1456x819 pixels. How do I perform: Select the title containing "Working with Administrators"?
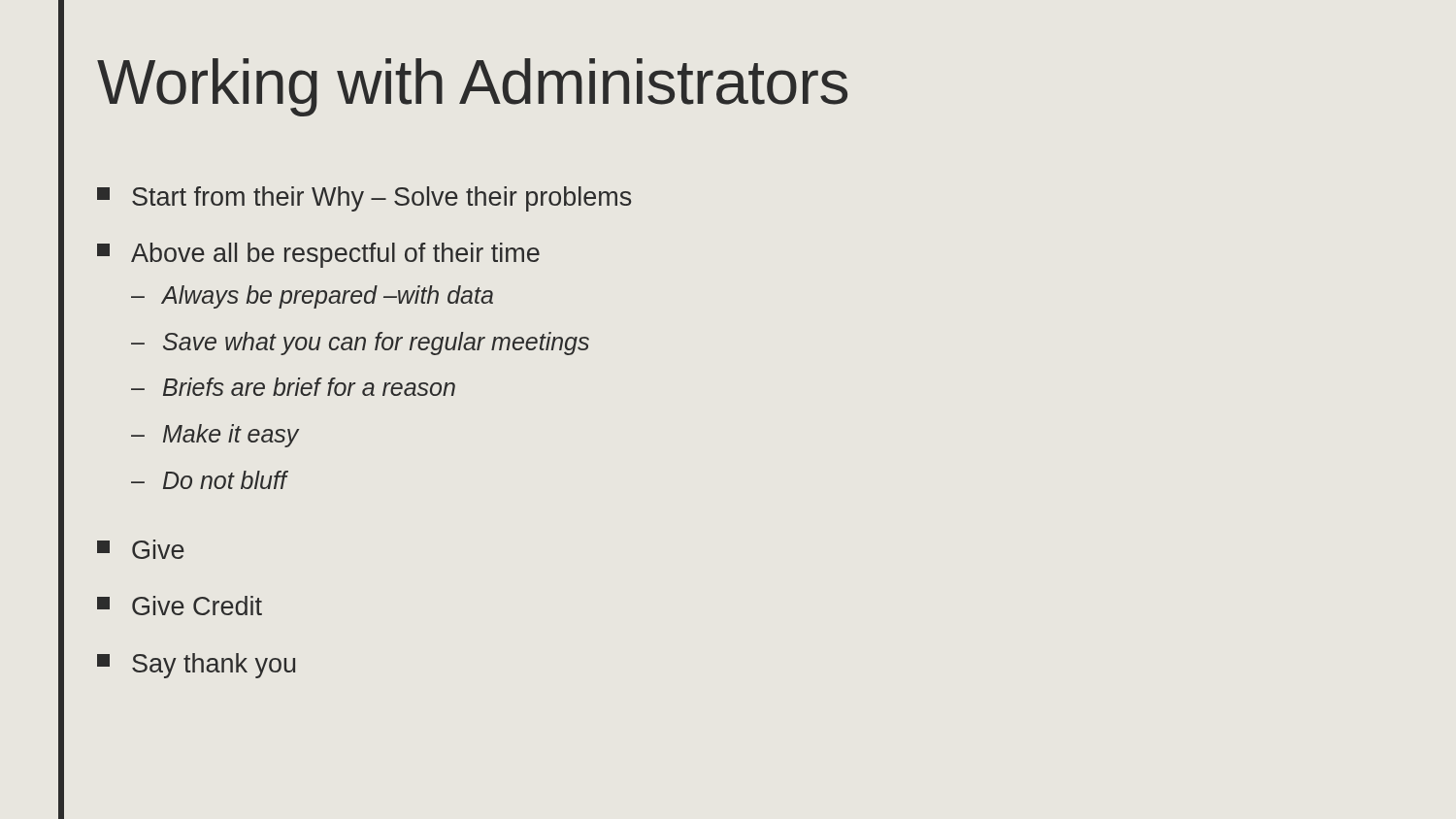747,82
